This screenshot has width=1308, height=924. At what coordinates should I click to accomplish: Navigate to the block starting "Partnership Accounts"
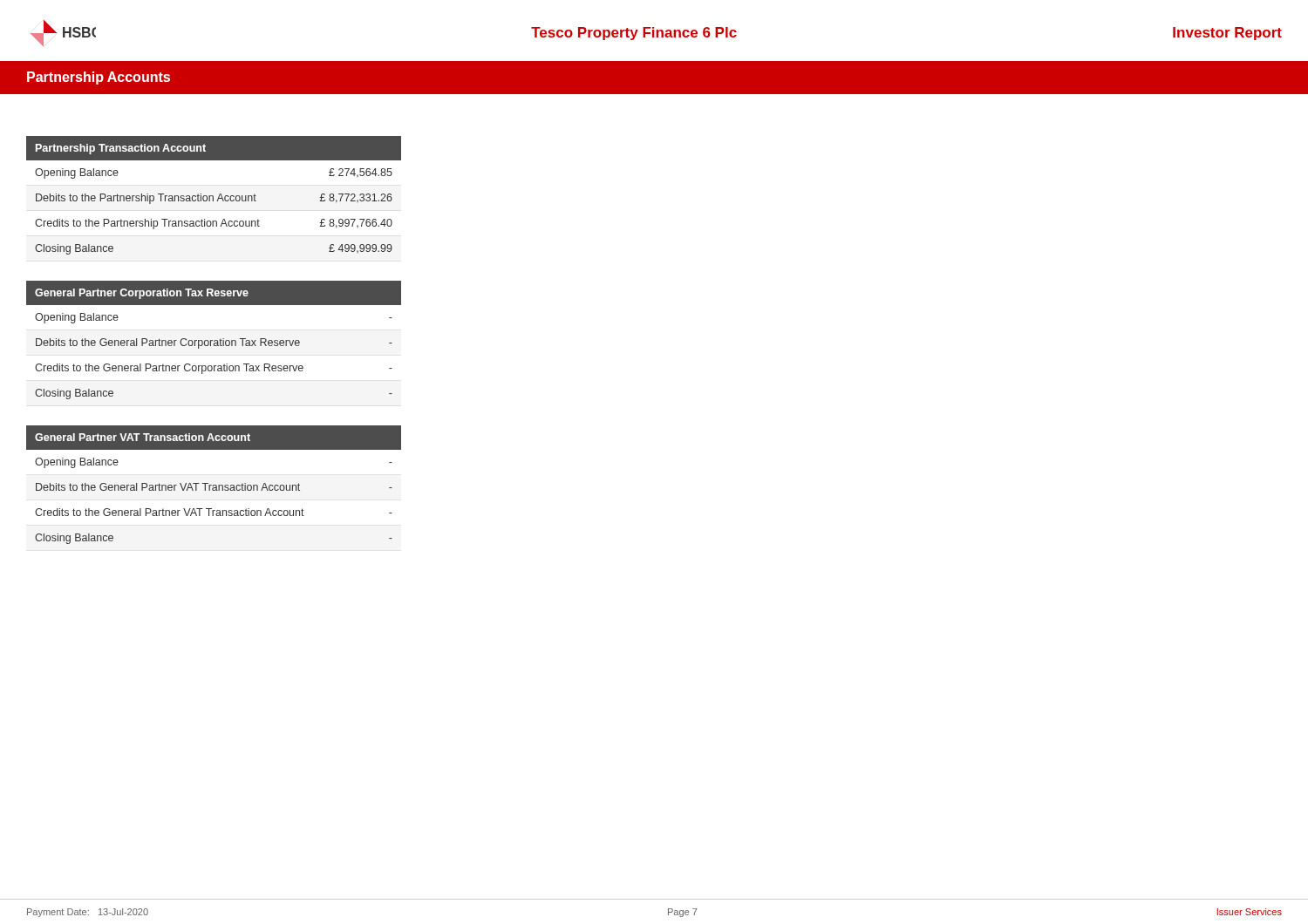pyautogui.click(x=98, y=77)
